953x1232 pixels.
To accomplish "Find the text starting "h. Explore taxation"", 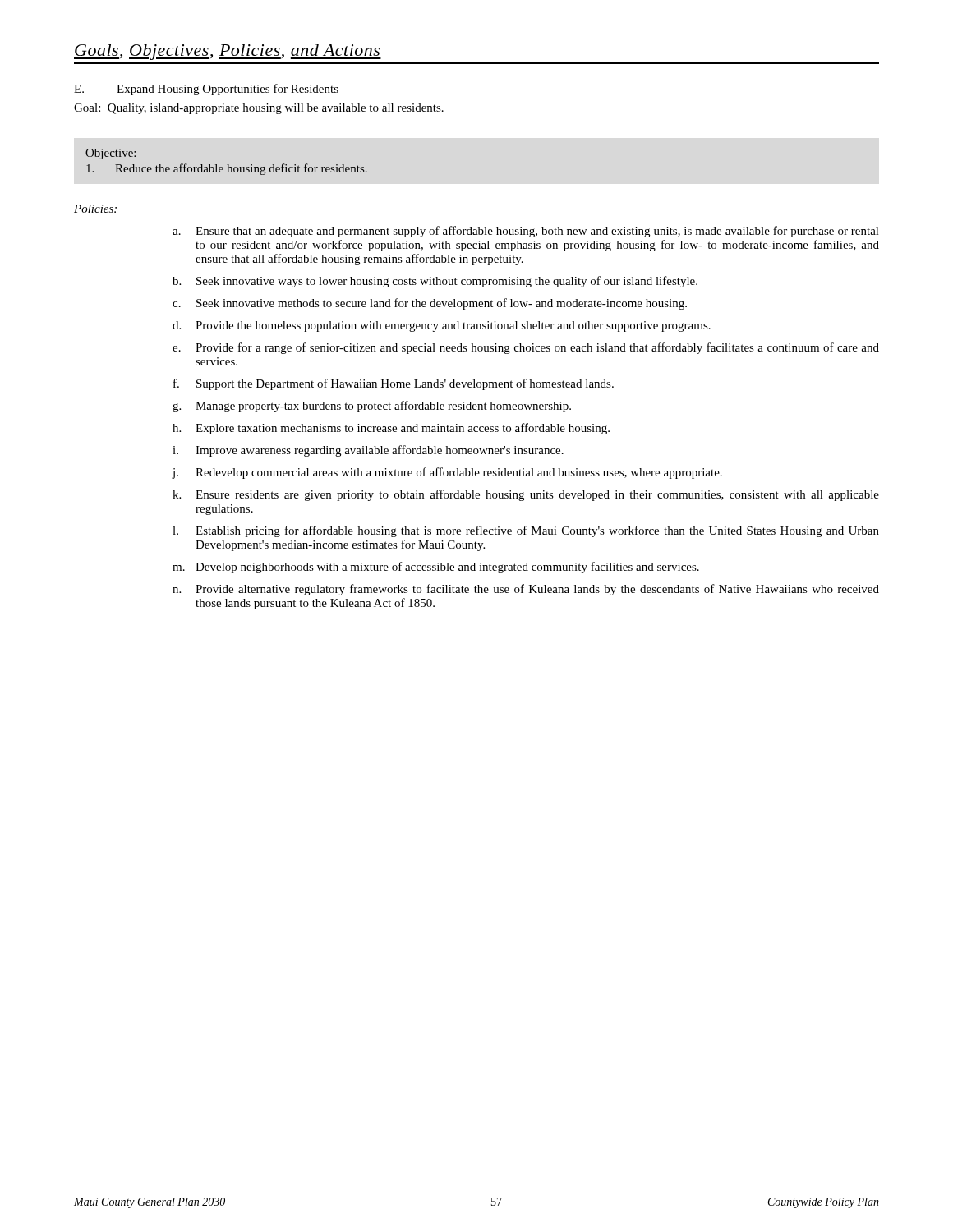I will coord(526,428).
